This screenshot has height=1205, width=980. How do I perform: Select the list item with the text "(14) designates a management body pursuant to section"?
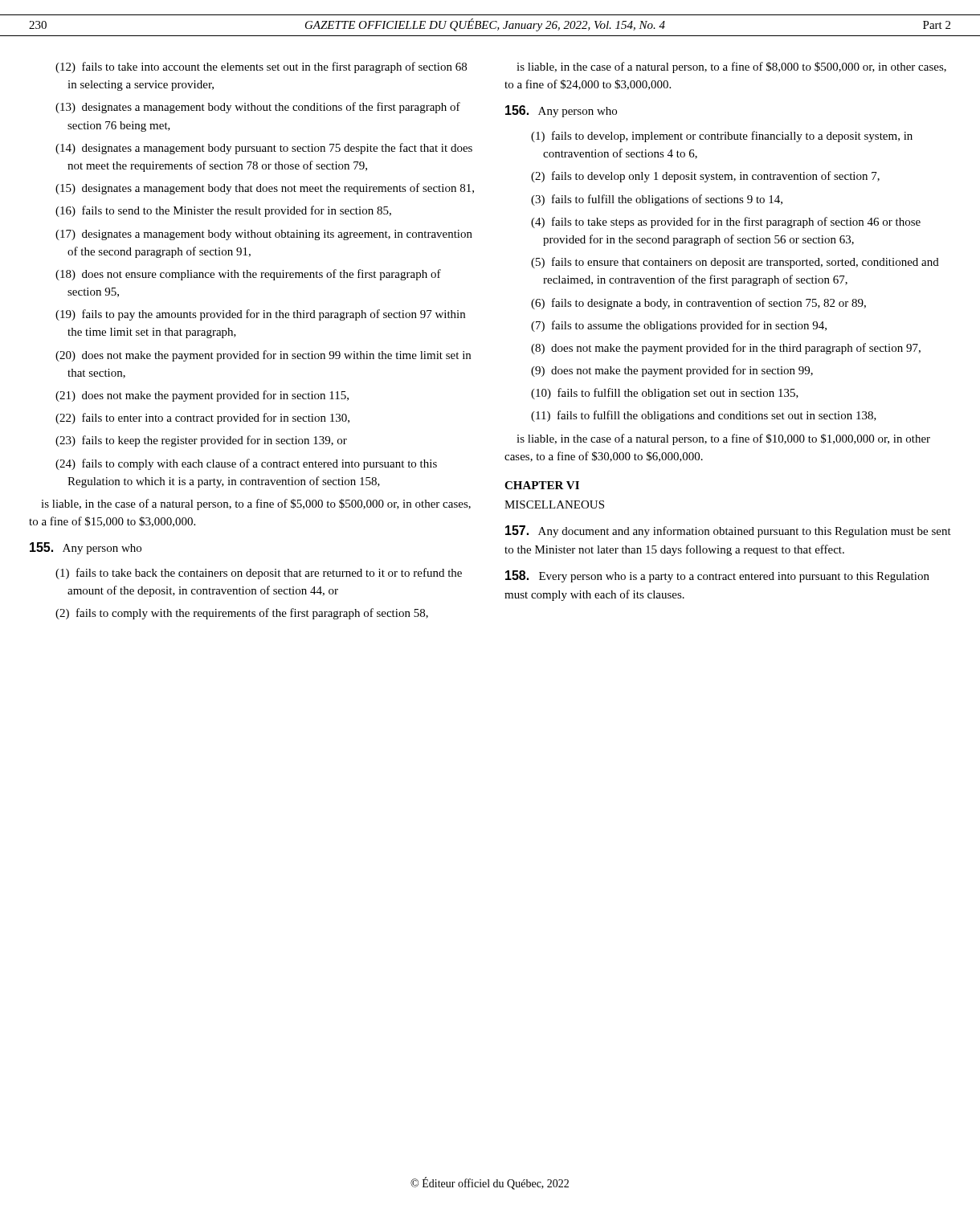coord(258,157)
